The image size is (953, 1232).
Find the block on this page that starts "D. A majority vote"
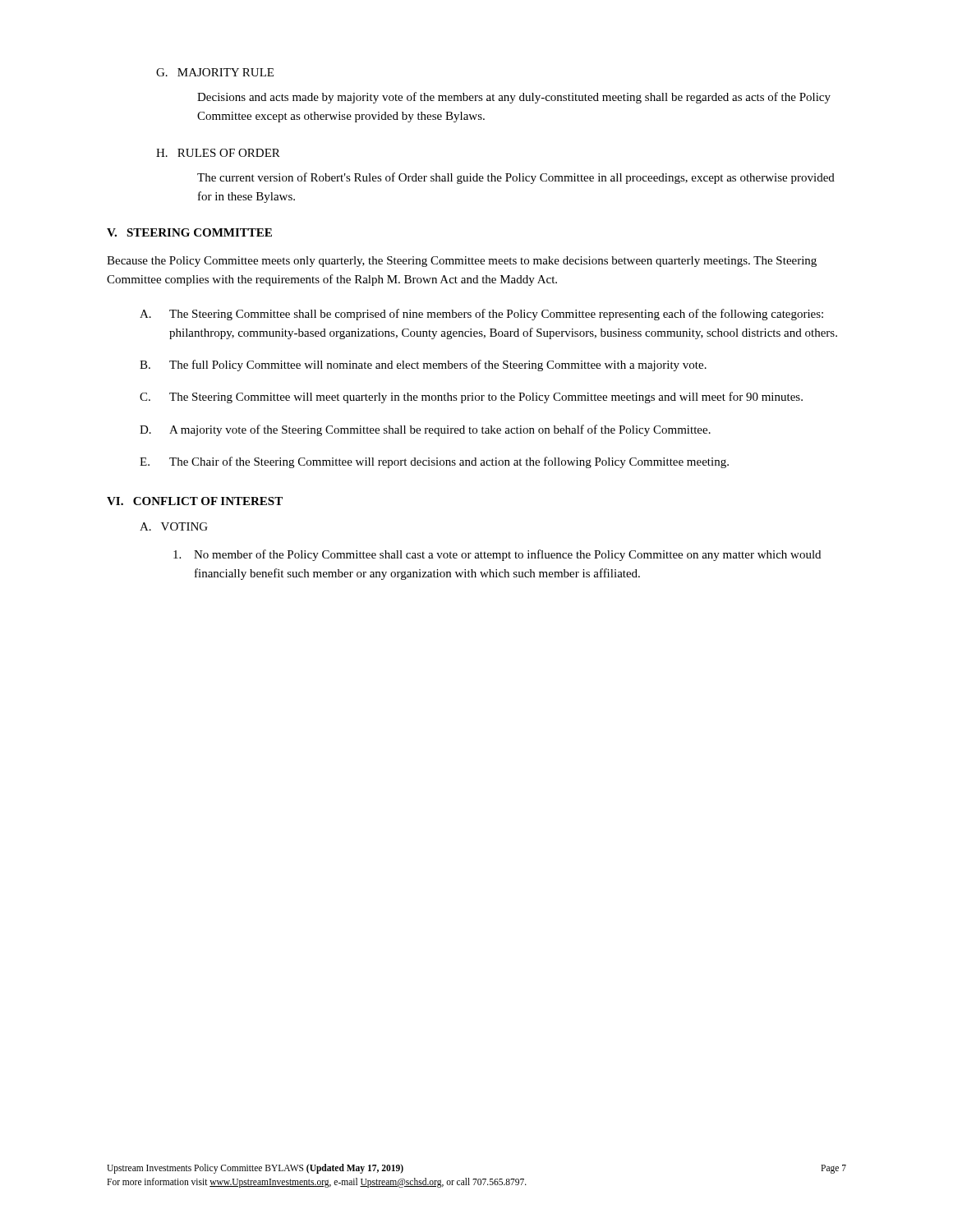[493, 430]
